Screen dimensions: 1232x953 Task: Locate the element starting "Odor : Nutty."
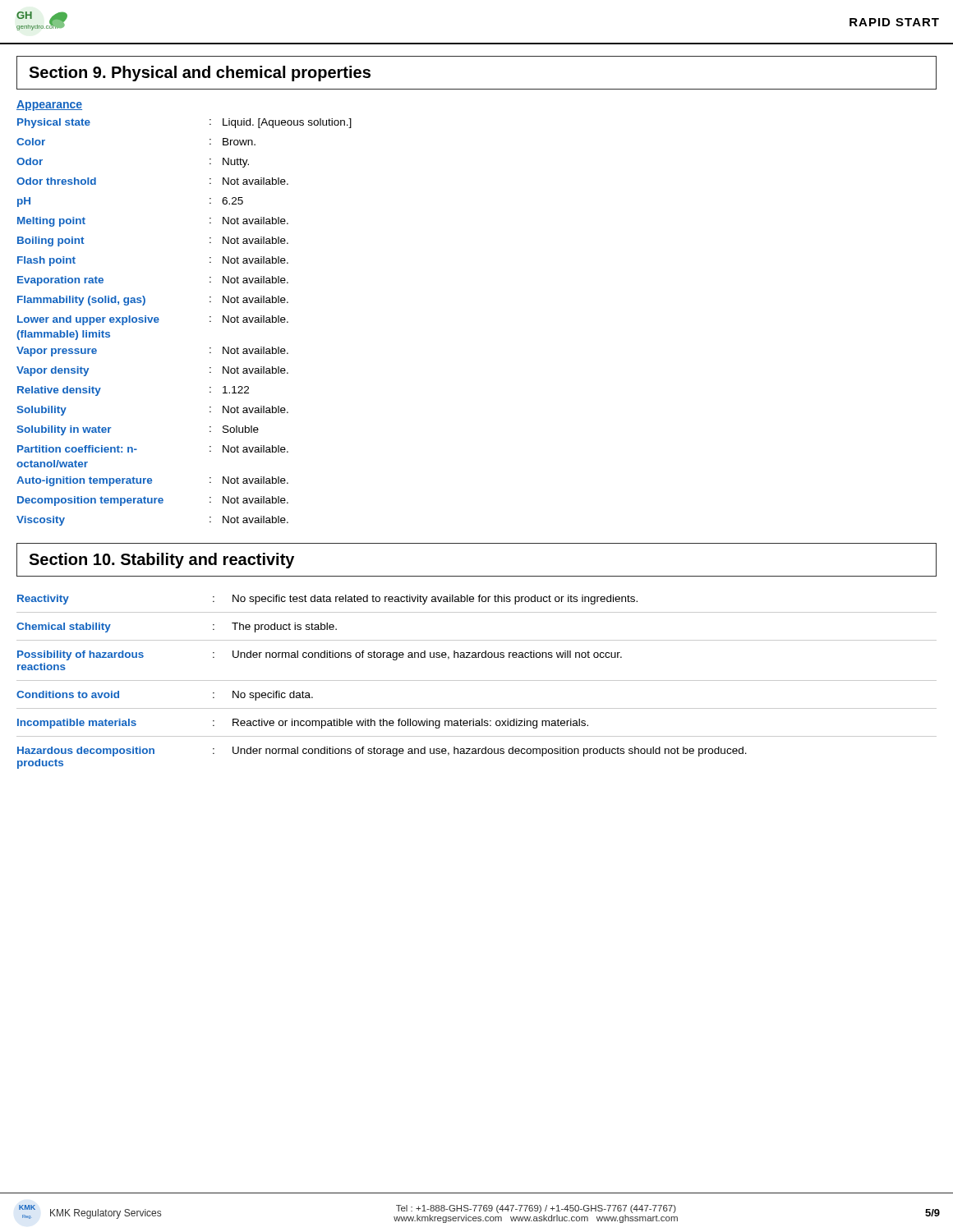(x=28, y=164)
